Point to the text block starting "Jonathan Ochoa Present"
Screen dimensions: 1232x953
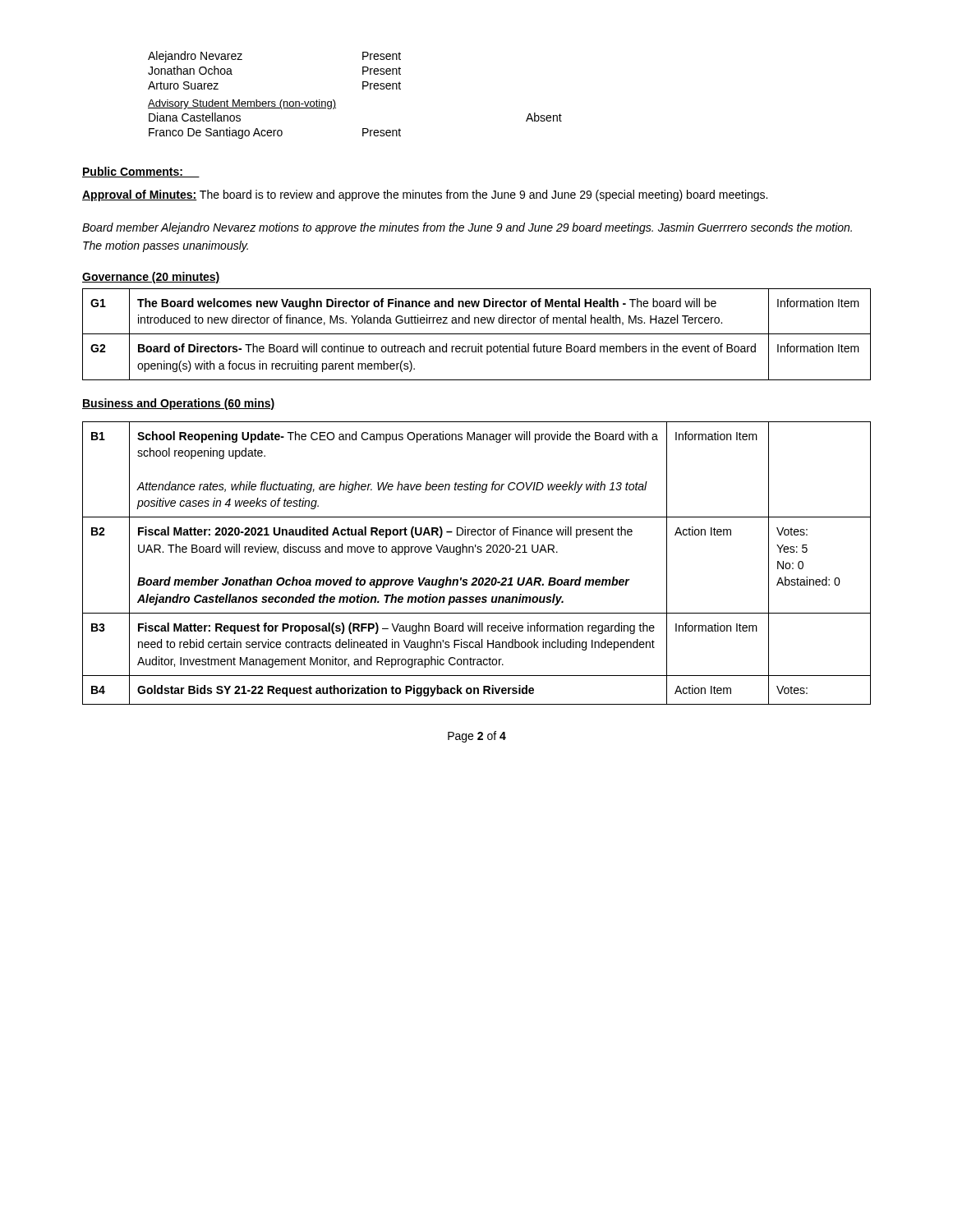[188, 70]
